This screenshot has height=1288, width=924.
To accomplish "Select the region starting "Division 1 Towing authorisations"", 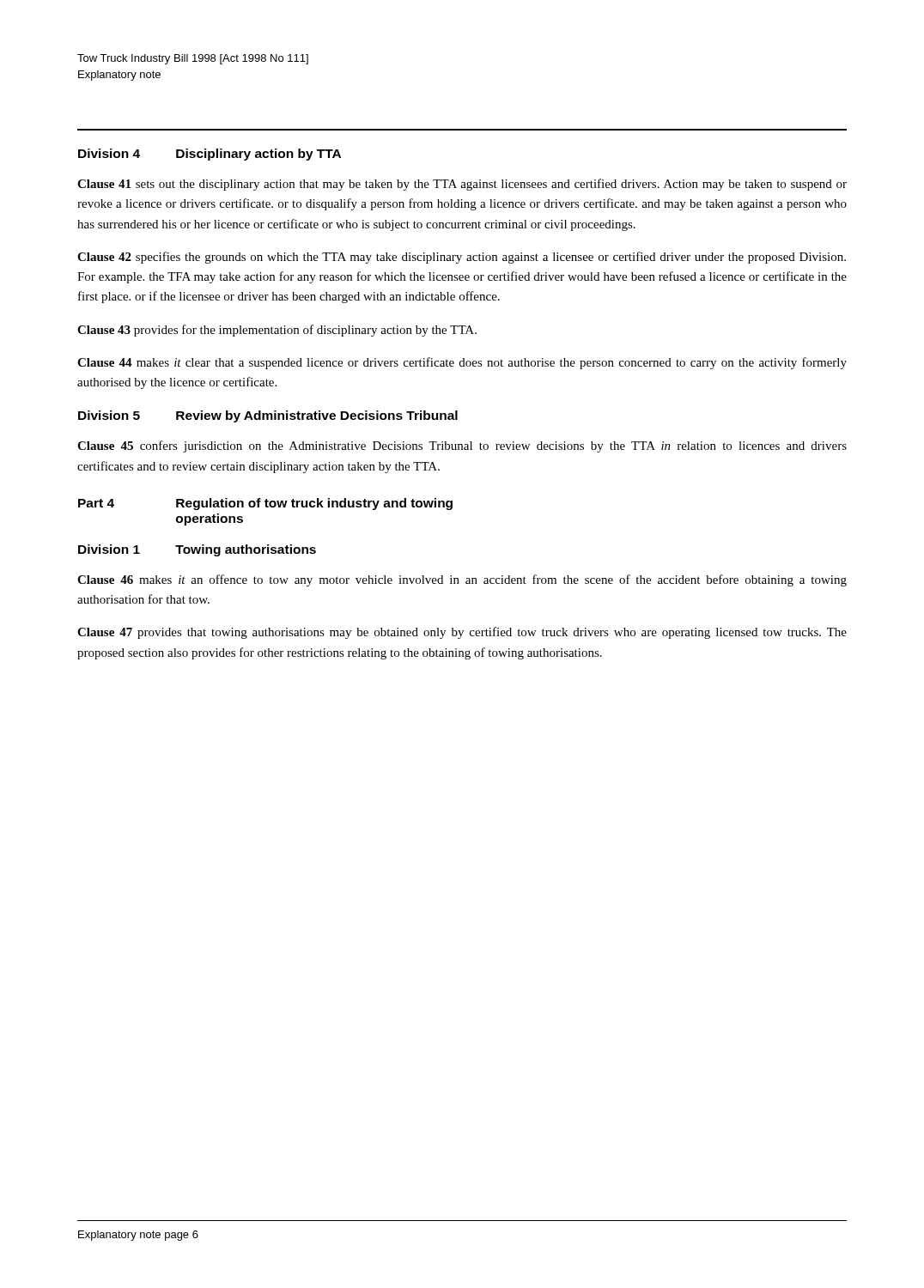I will click(x=197, y=550).
